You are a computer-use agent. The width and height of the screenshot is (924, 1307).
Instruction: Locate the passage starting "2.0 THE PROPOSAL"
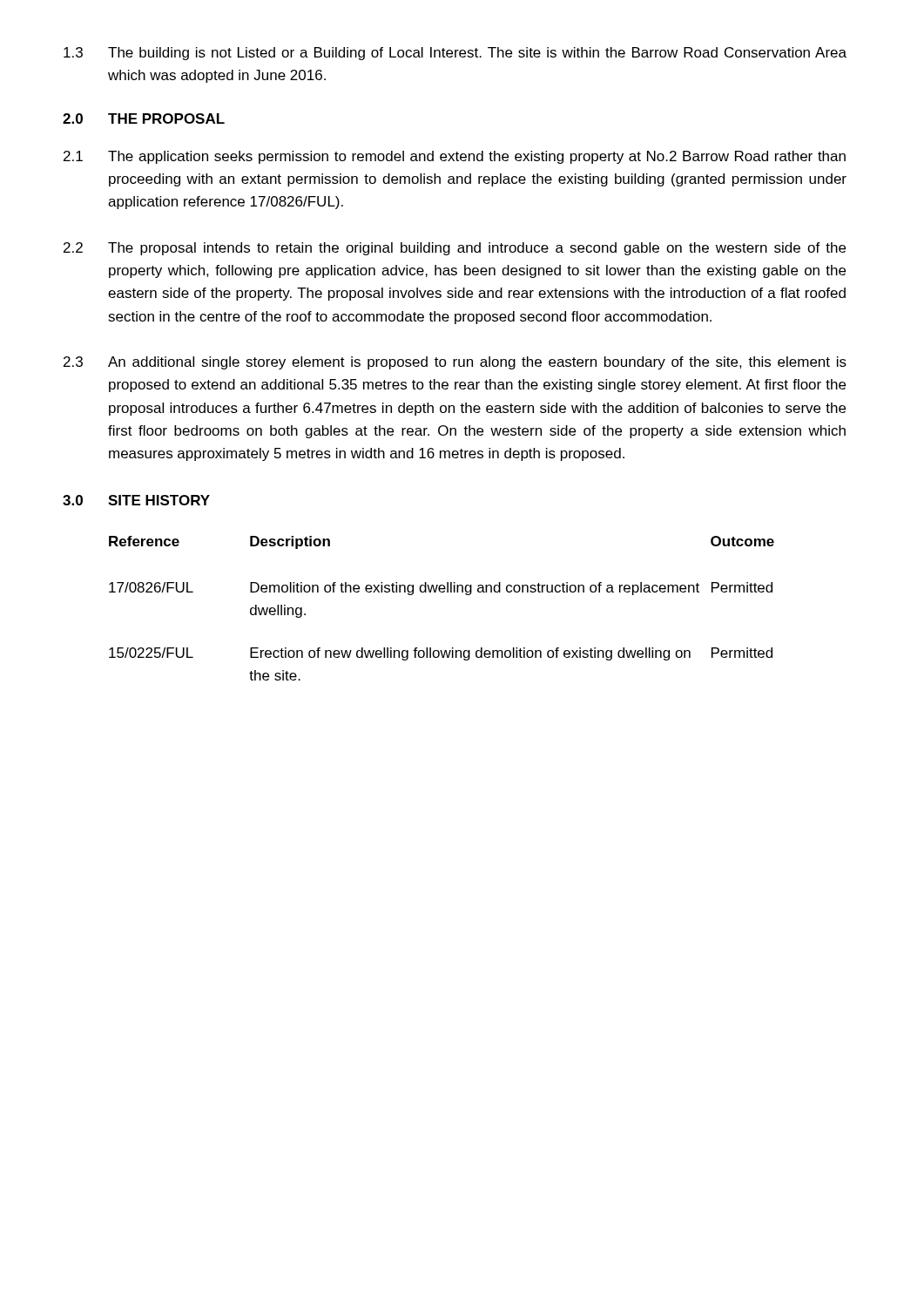[144, 119]
